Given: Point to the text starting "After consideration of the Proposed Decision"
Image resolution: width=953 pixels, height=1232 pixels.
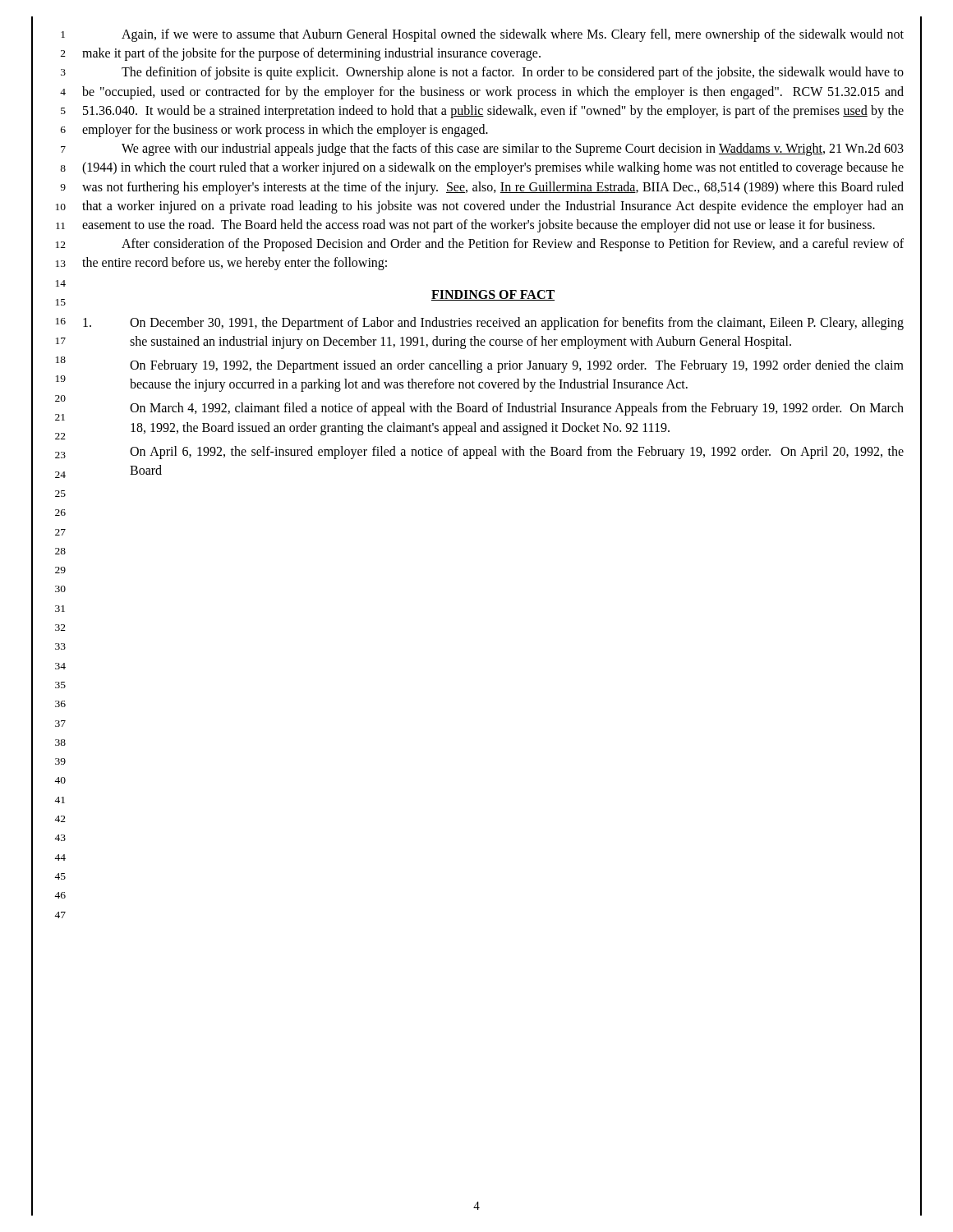Looking at the screenshot, I should [493, 253].
